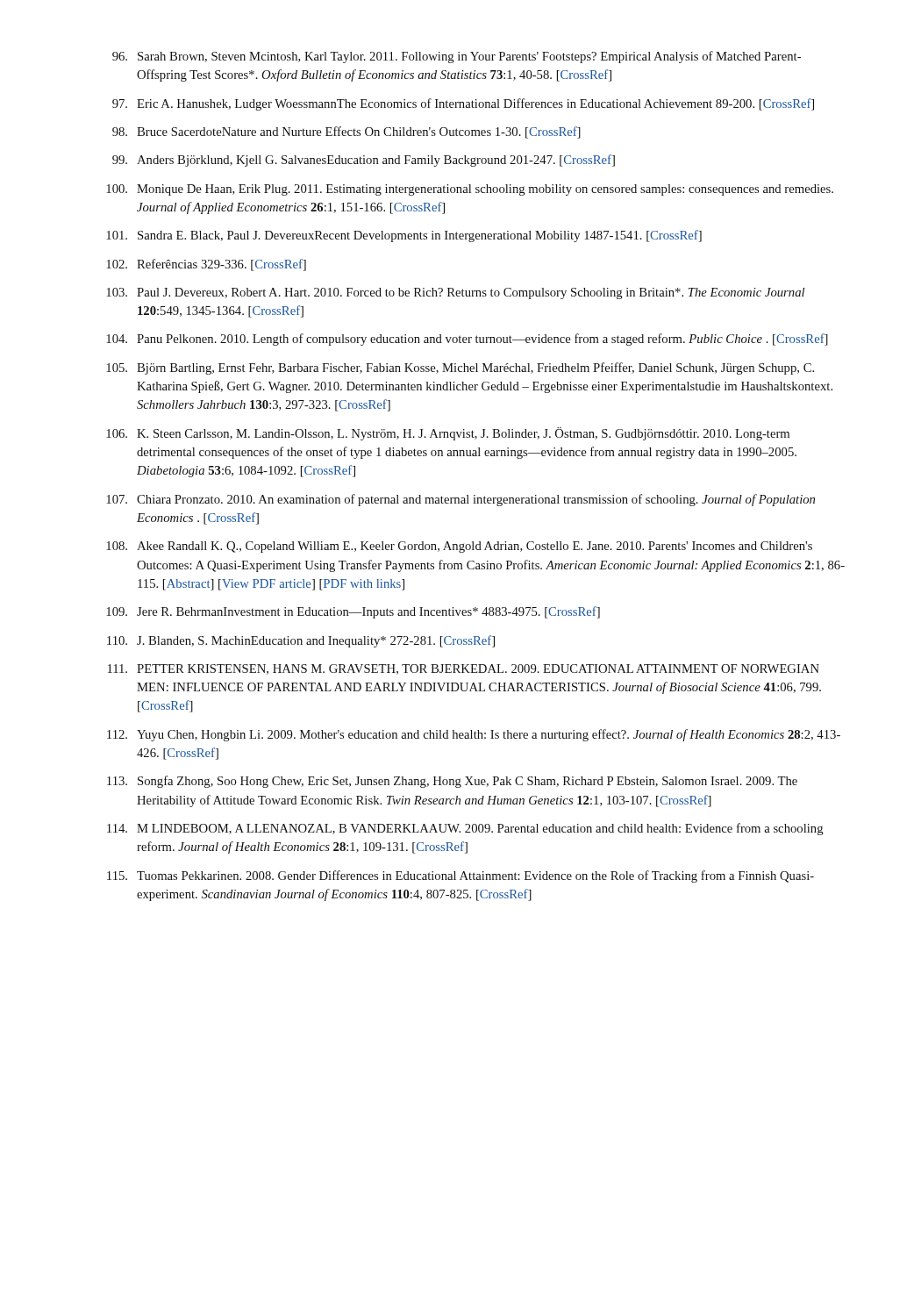Click on the list item containing "100. Monique De Haan, Erik Plug. 2011."
The height and width of the screenshot is (1316, 921).
[x=469, y=198]
